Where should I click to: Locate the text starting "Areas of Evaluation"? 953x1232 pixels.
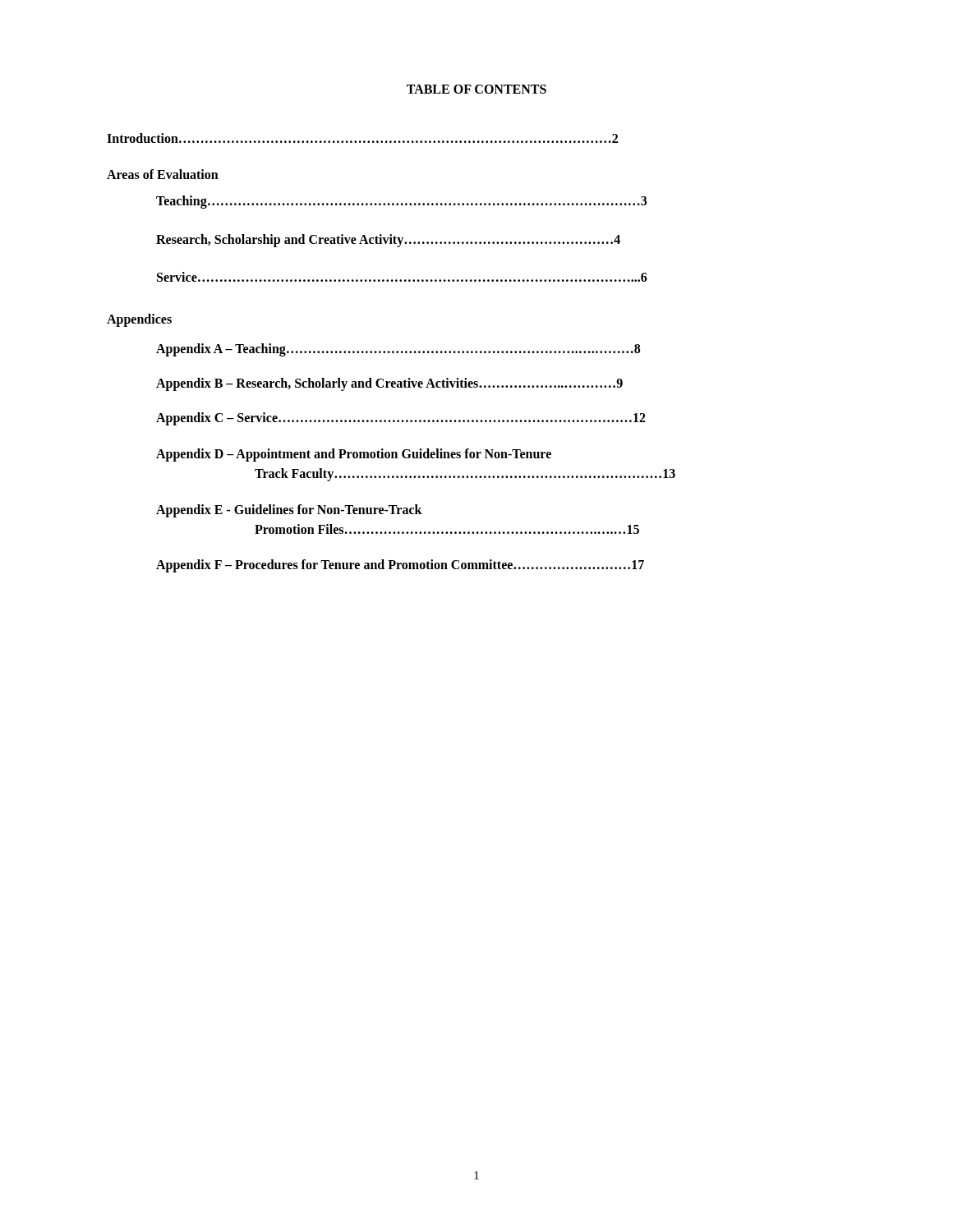(x=163, y=175)
